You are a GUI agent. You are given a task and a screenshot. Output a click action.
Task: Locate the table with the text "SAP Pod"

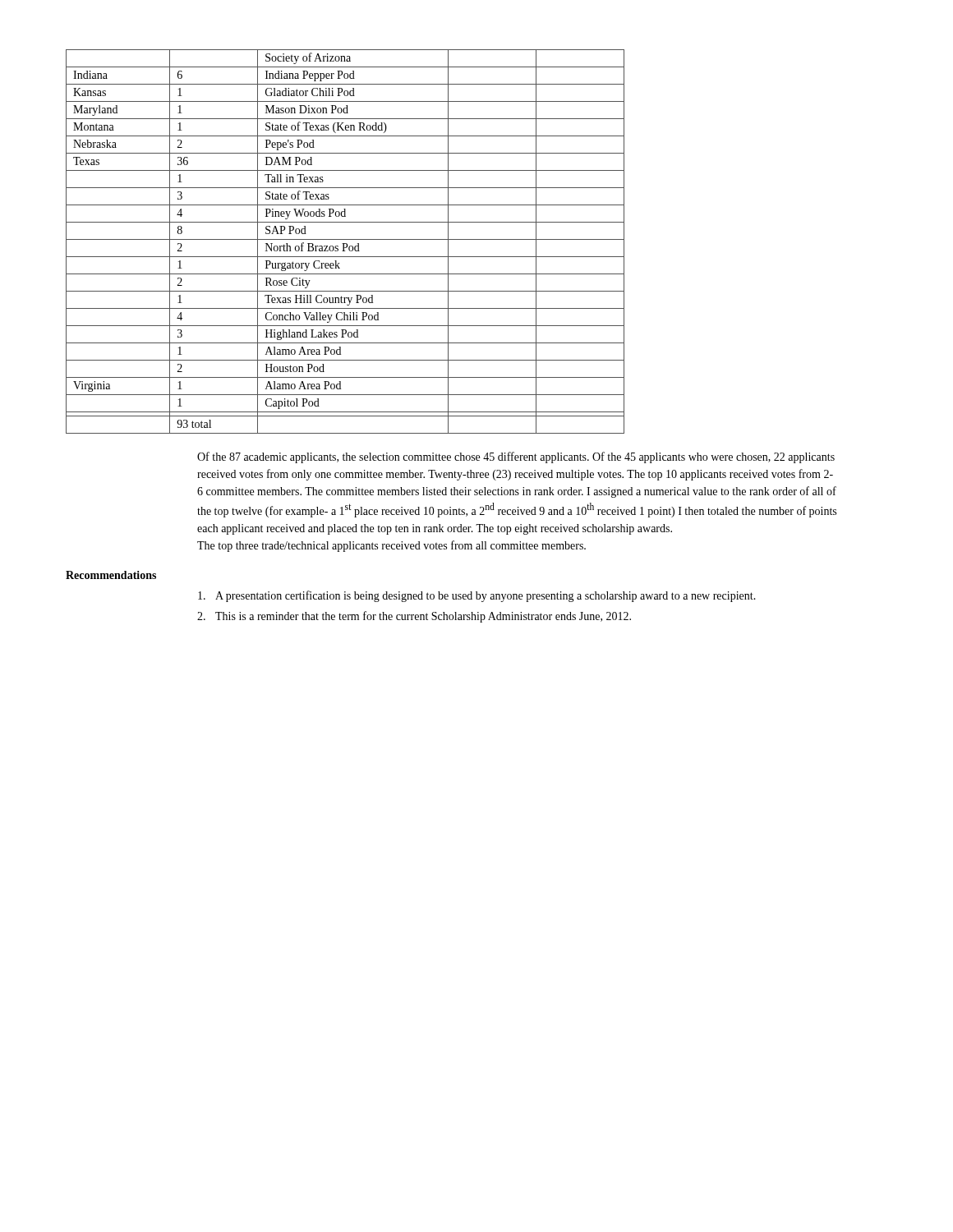click(x=476, y=241)
